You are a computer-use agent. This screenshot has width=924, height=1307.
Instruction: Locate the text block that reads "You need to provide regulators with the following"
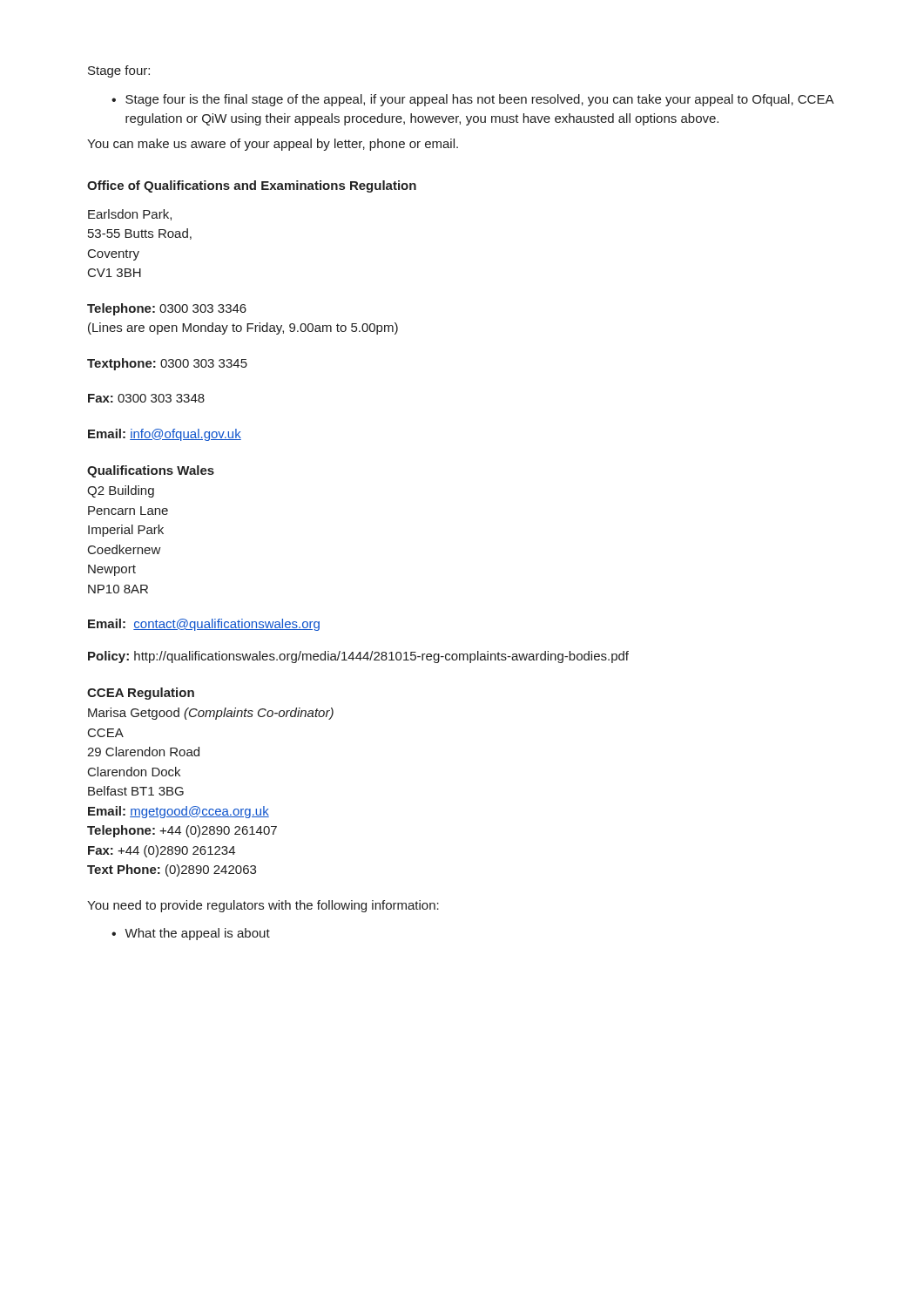click(263, 904)
